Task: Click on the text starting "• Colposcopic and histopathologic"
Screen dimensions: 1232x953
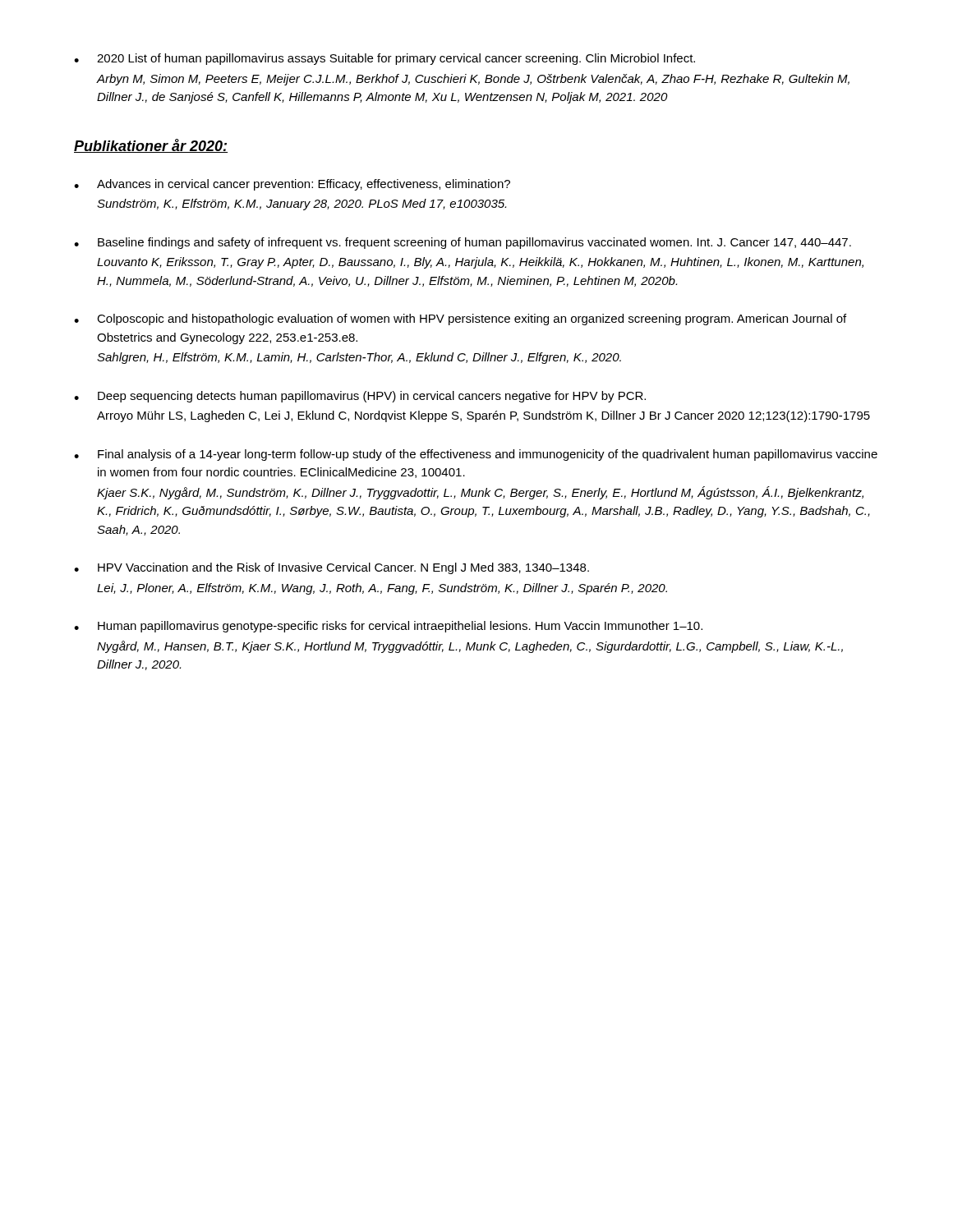Action: pos(460,319)
